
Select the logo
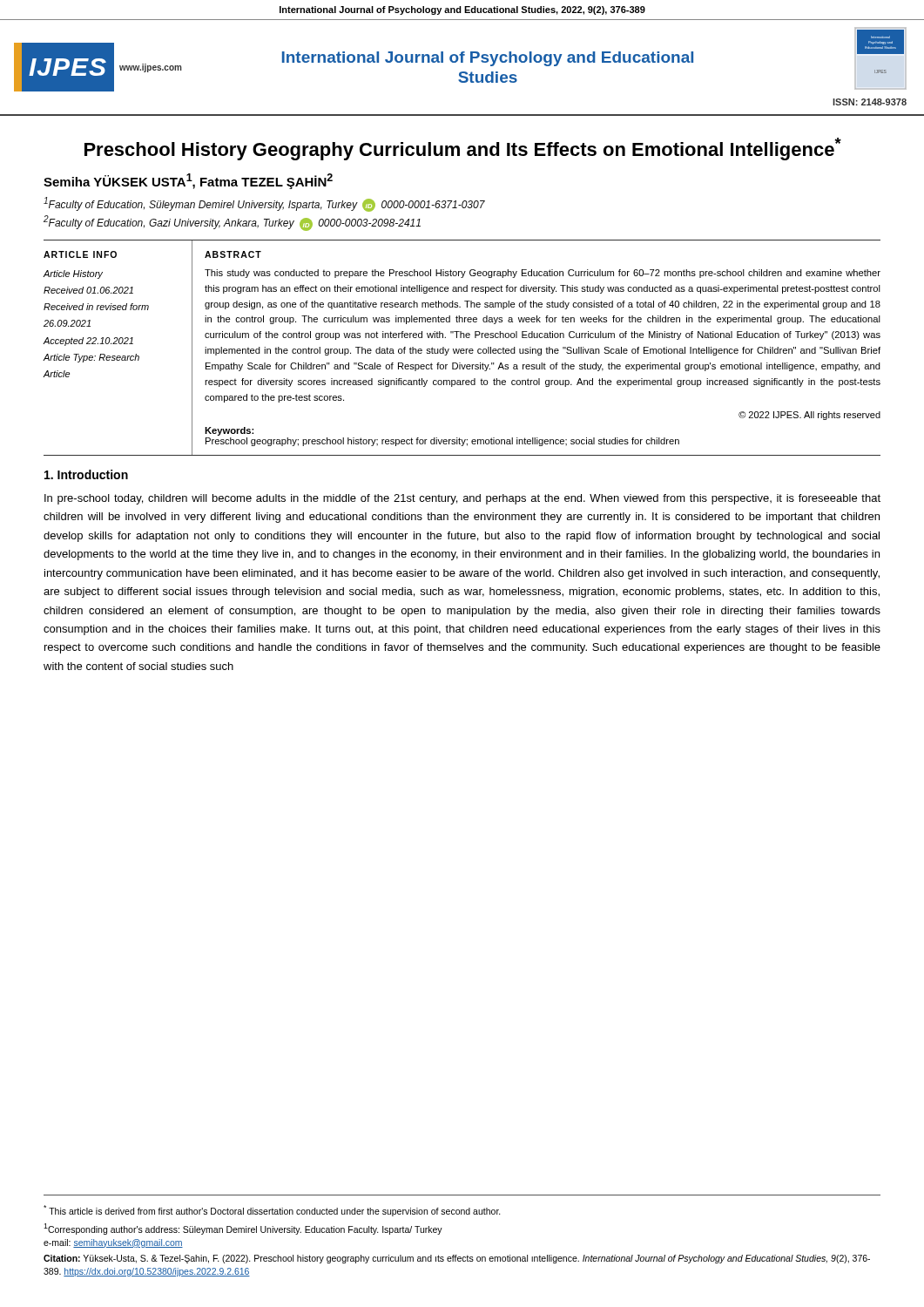click(98, 67)
